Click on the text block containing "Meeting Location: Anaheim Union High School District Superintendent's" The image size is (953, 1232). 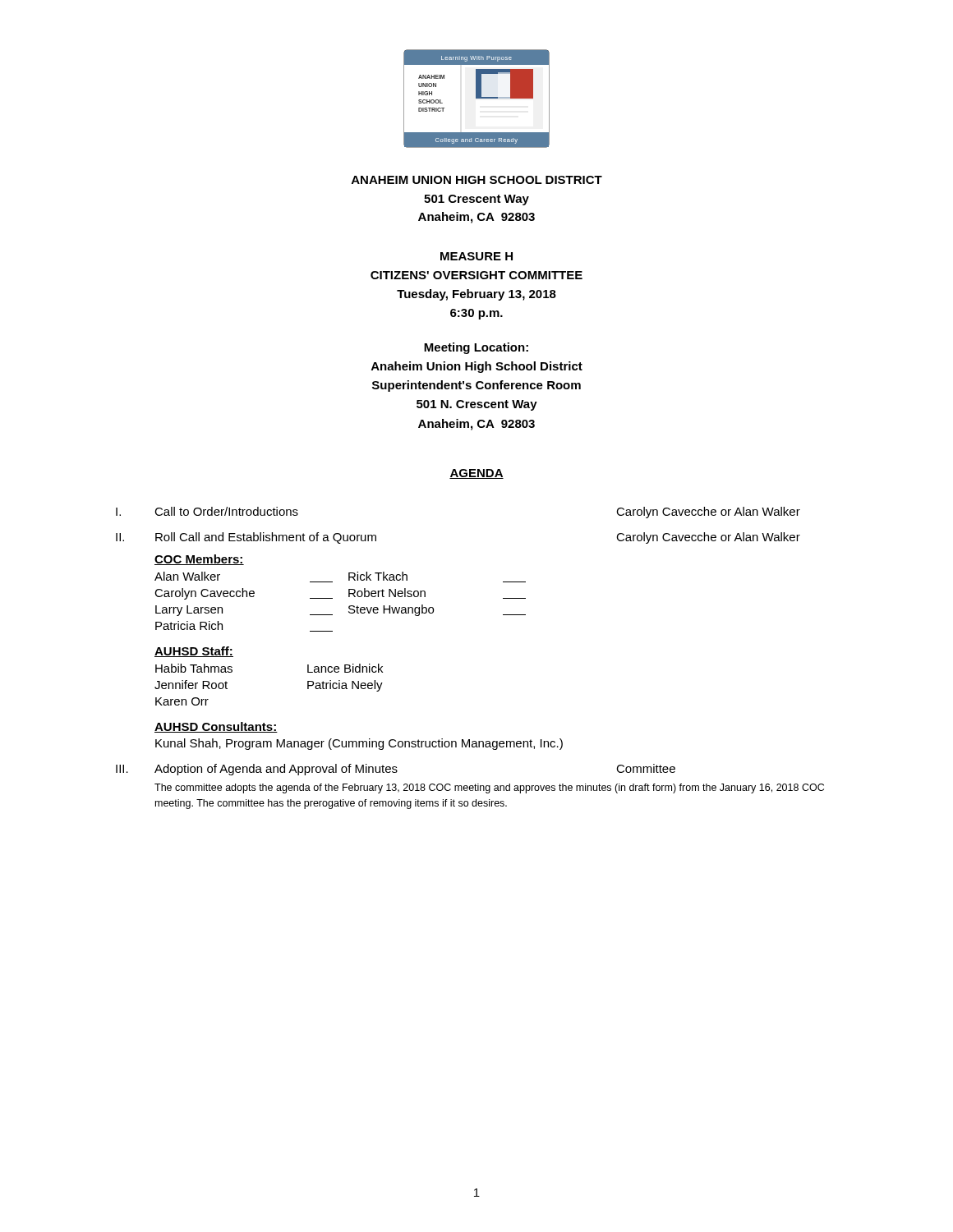tap(476, 385)
